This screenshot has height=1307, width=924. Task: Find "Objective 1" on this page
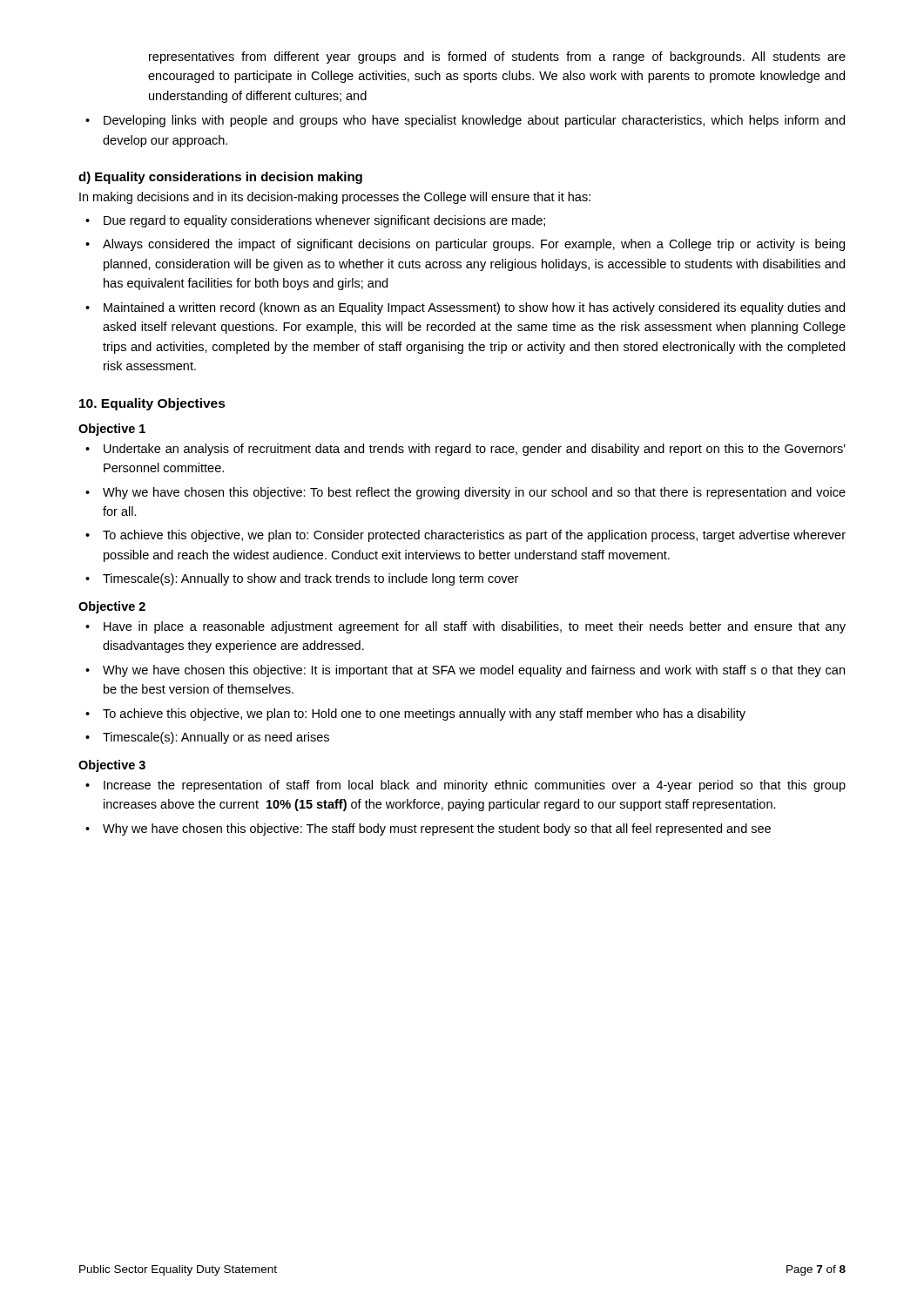pos(112,428)
